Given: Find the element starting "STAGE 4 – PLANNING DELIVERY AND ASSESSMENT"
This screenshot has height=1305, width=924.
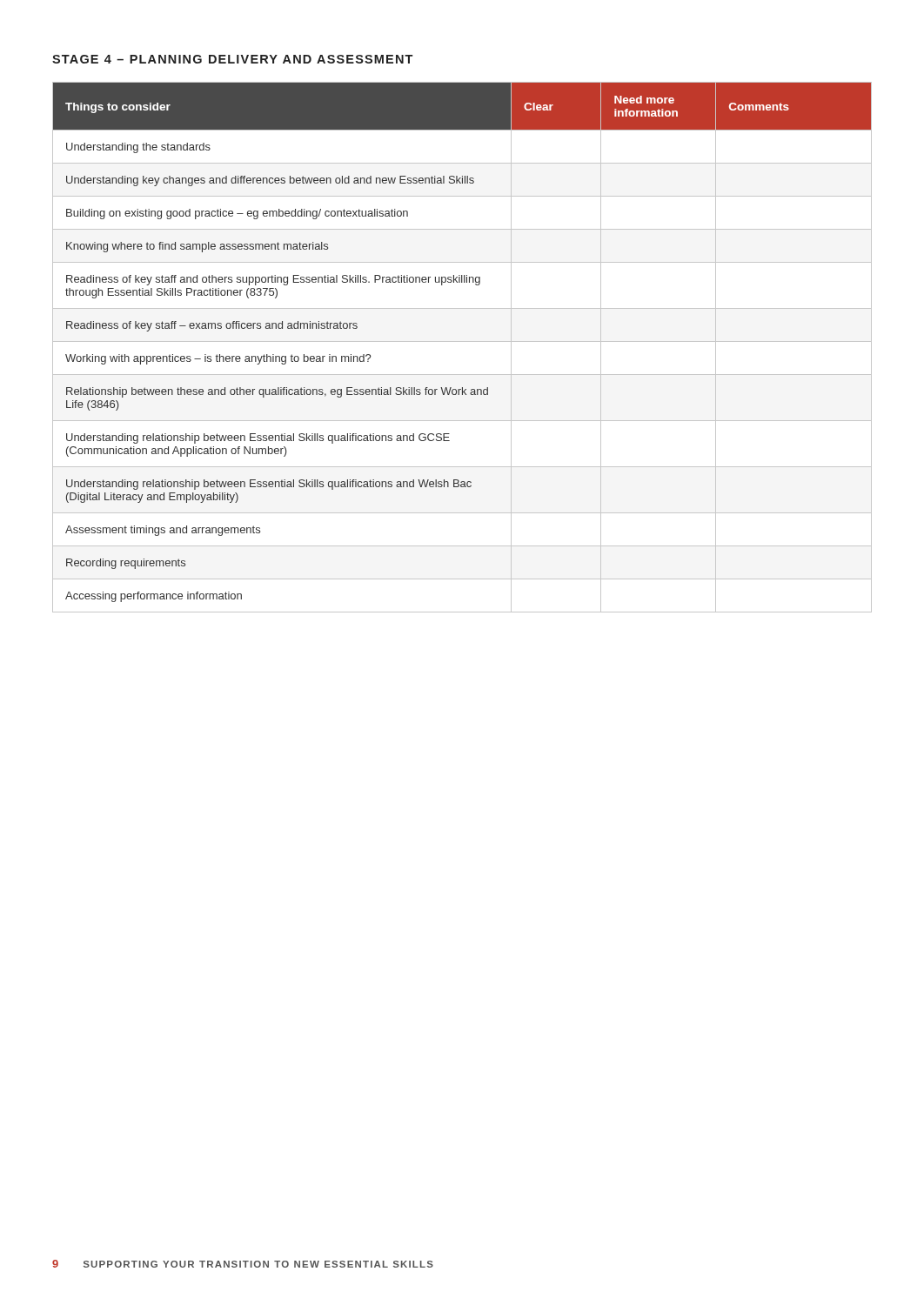Looking at the screenshot, I should (x=233, y=59).
